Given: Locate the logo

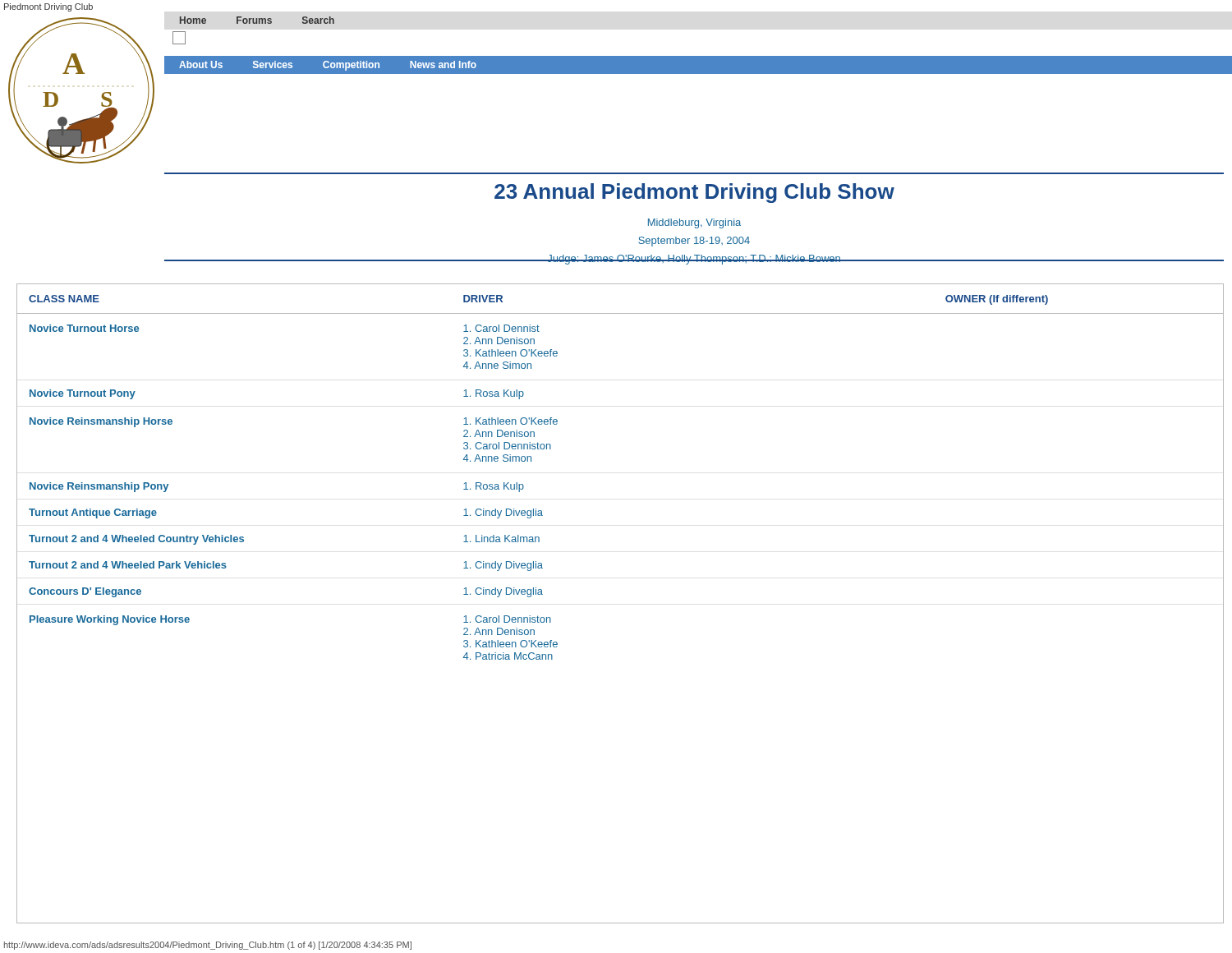Looking at the screenshot, I should [81, 90].
